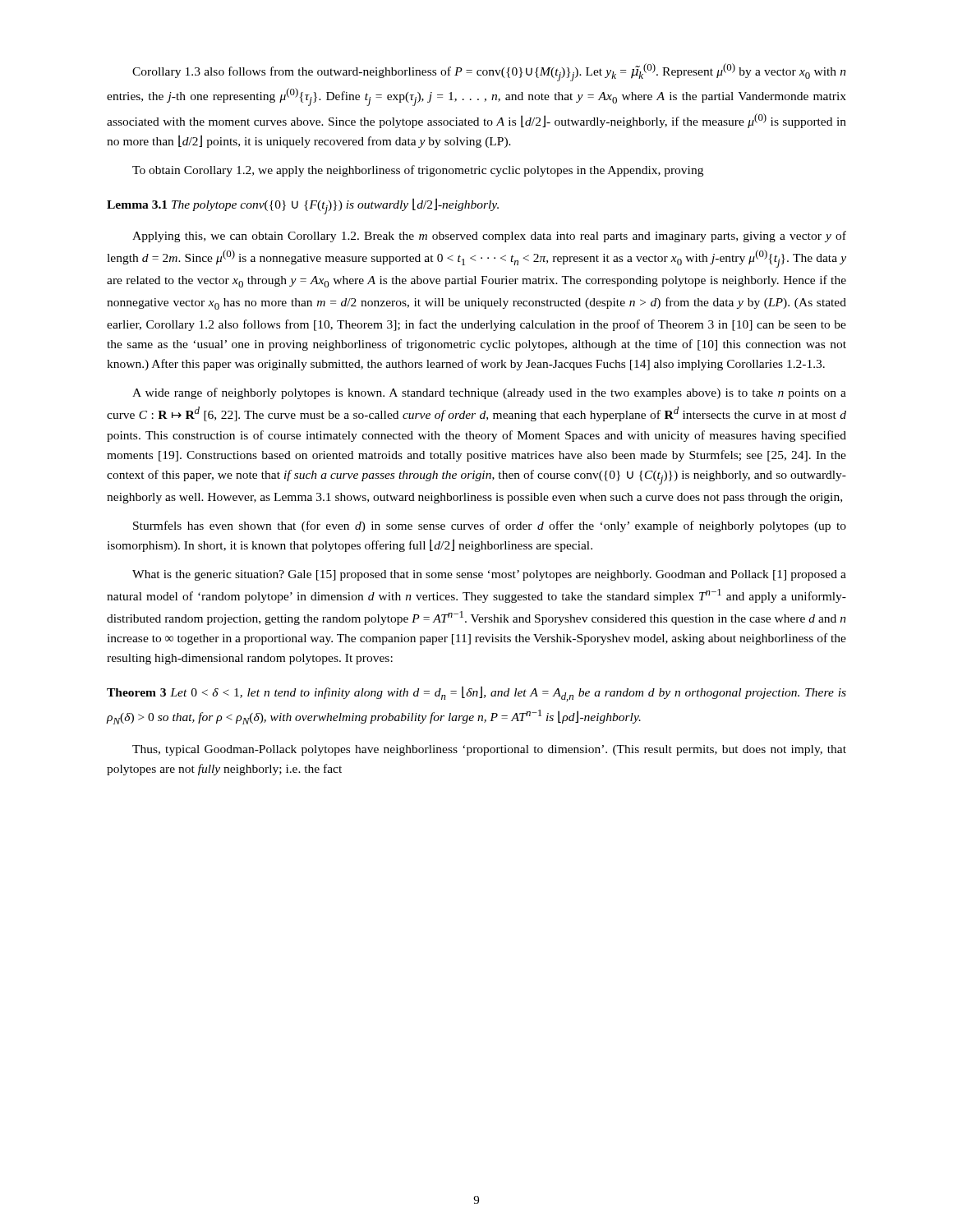
Task: Find the block on this page that starts "Thus, typical Goodman-Pollack polytopes have neighborliness ‘proportional"
Action: [x=476, y=759]
